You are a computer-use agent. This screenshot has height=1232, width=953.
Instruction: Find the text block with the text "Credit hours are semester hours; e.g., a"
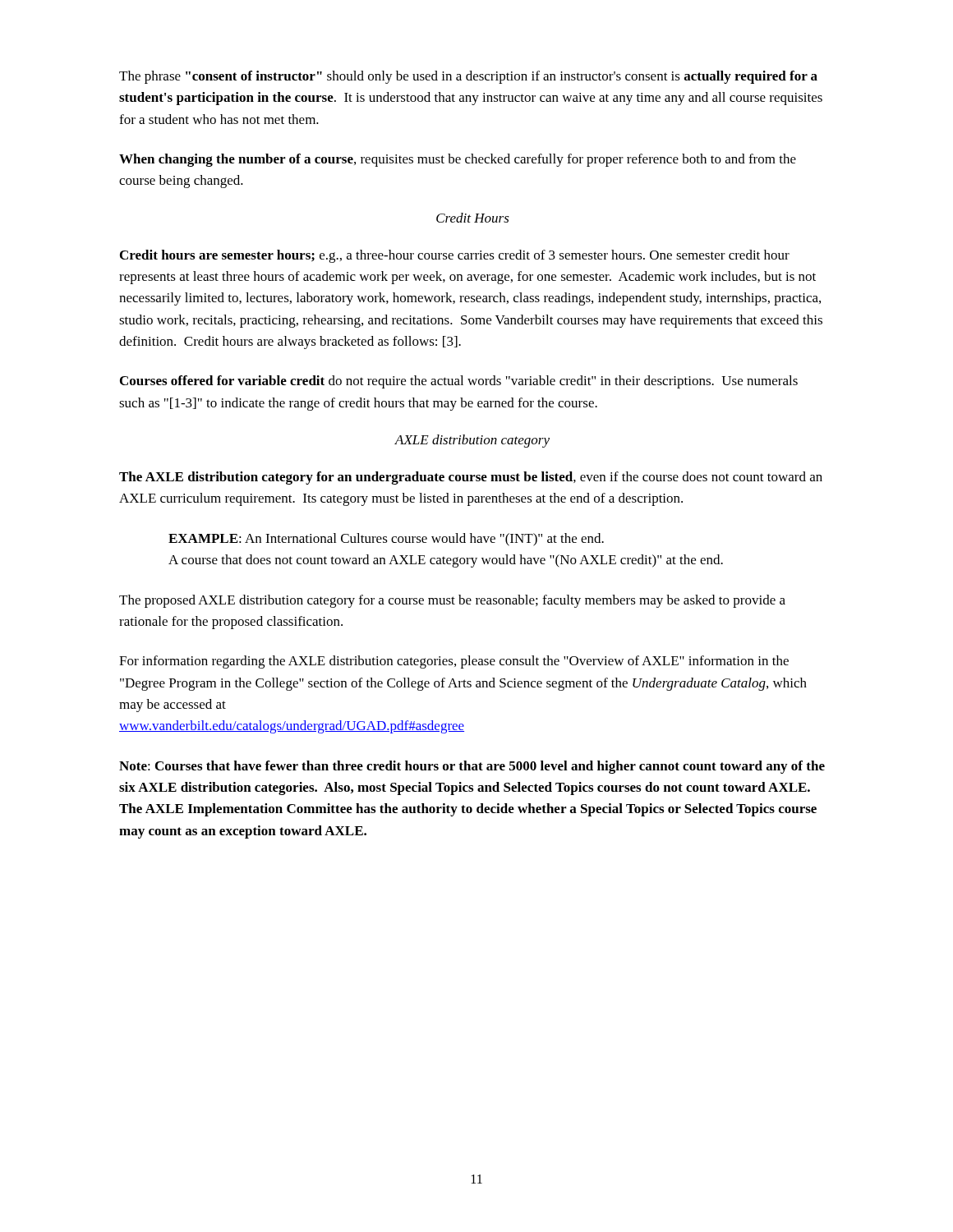pos(471,298)
